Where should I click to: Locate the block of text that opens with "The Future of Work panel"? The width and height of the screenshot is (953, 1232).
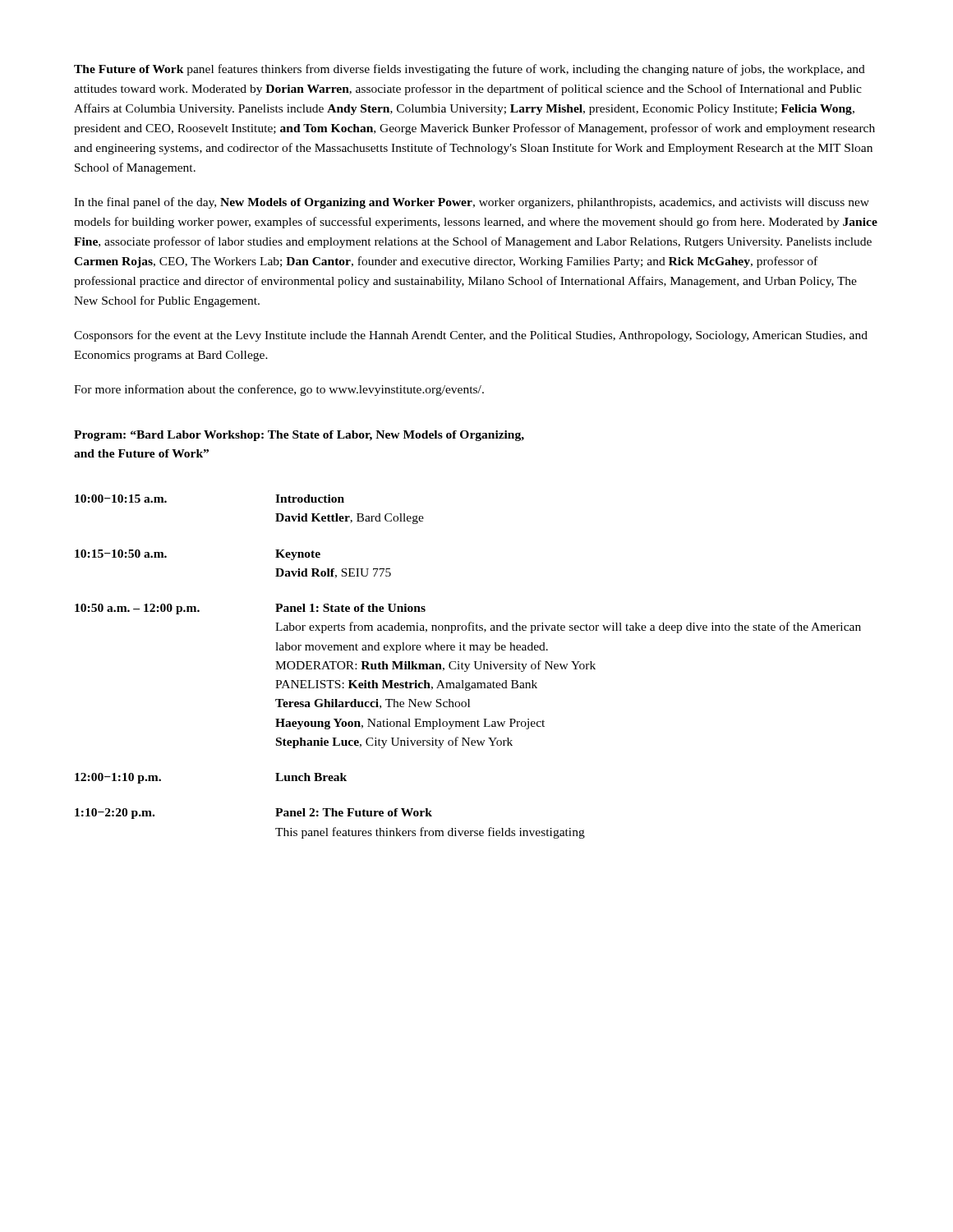475,118
